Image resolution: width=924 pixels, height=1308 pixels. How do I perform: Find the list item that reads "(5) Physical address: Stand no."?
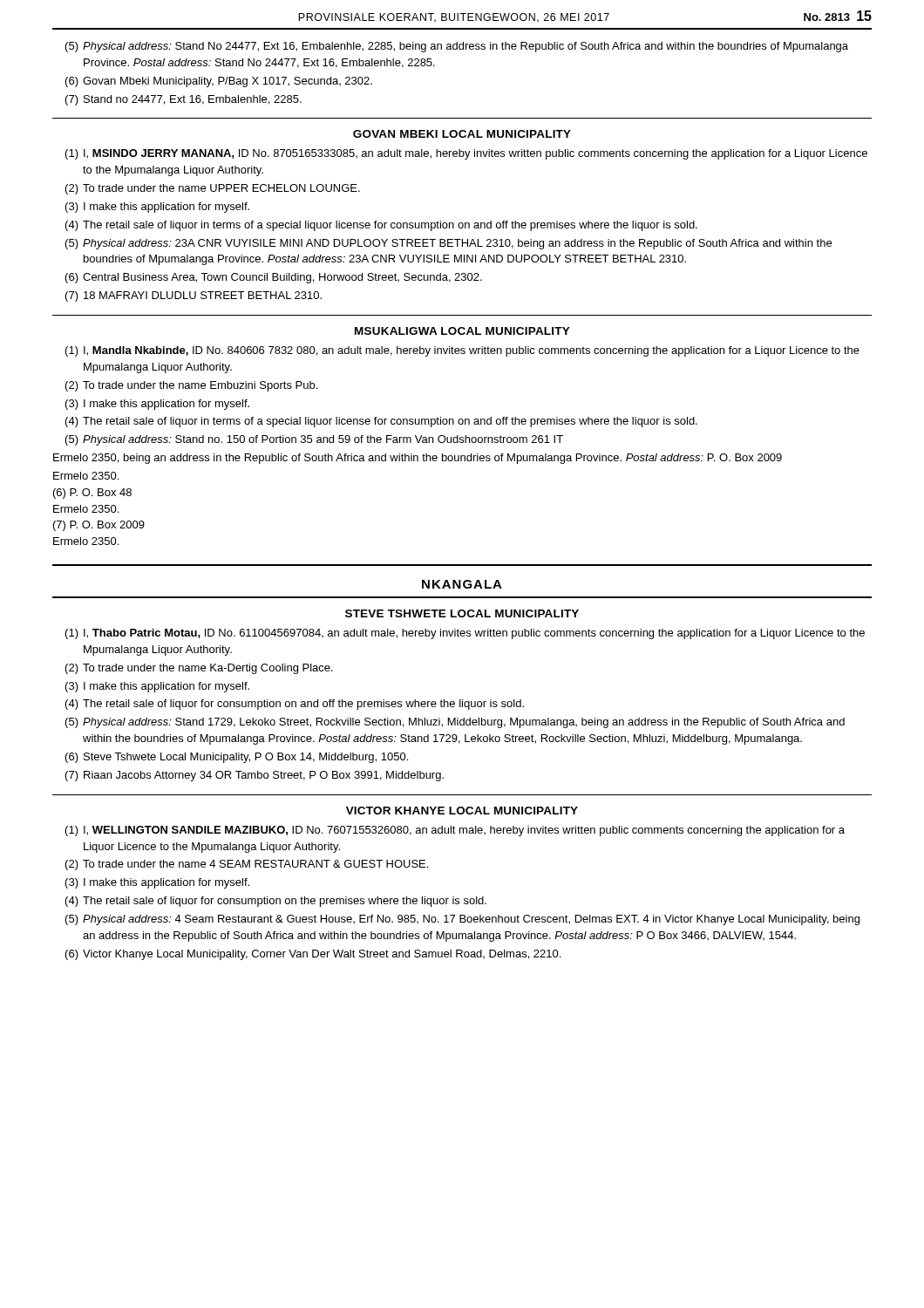pos(462,440)
